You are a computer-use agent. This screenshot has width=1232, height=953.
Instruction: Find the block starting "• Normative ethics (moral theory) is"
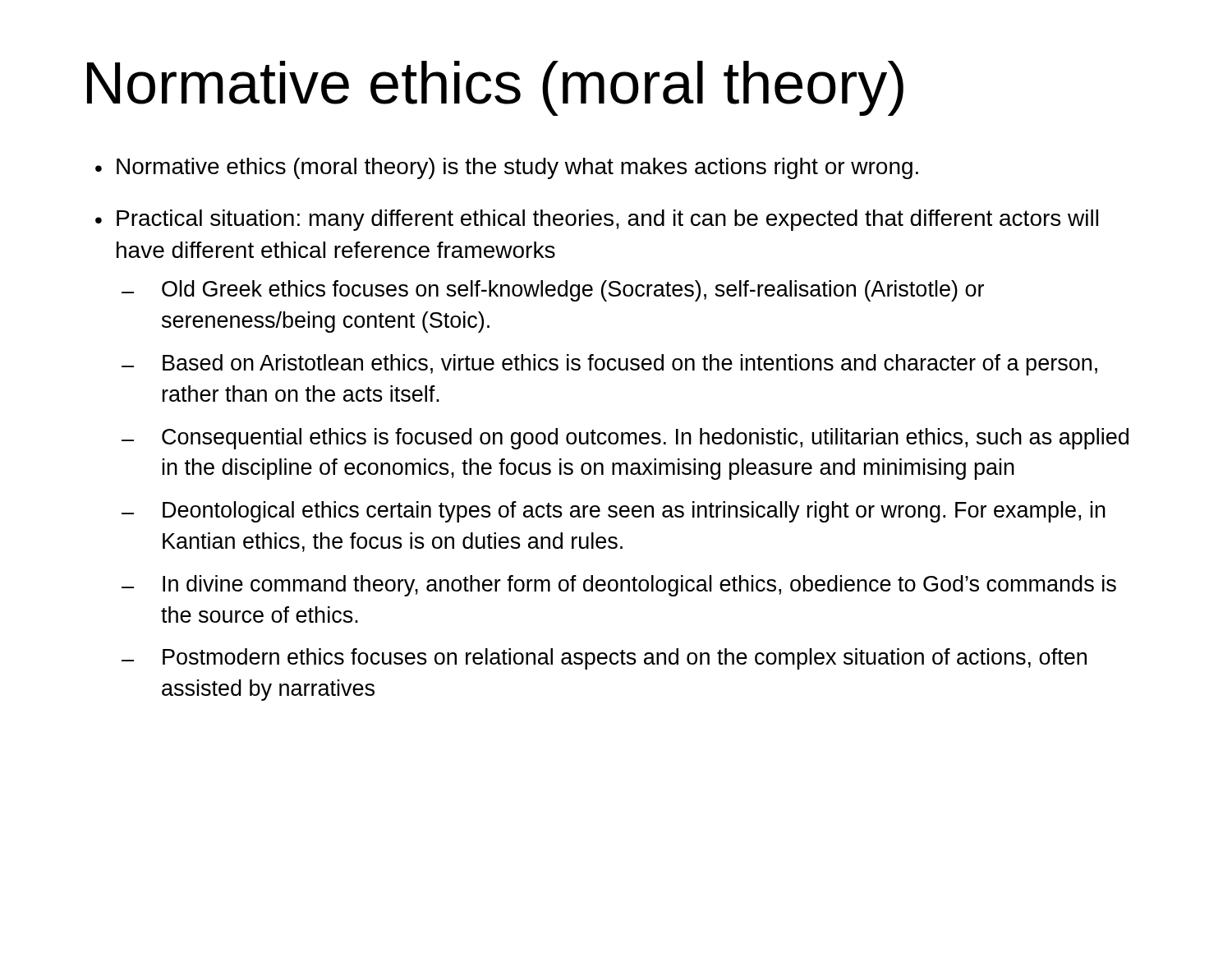(x=616, y=167)
